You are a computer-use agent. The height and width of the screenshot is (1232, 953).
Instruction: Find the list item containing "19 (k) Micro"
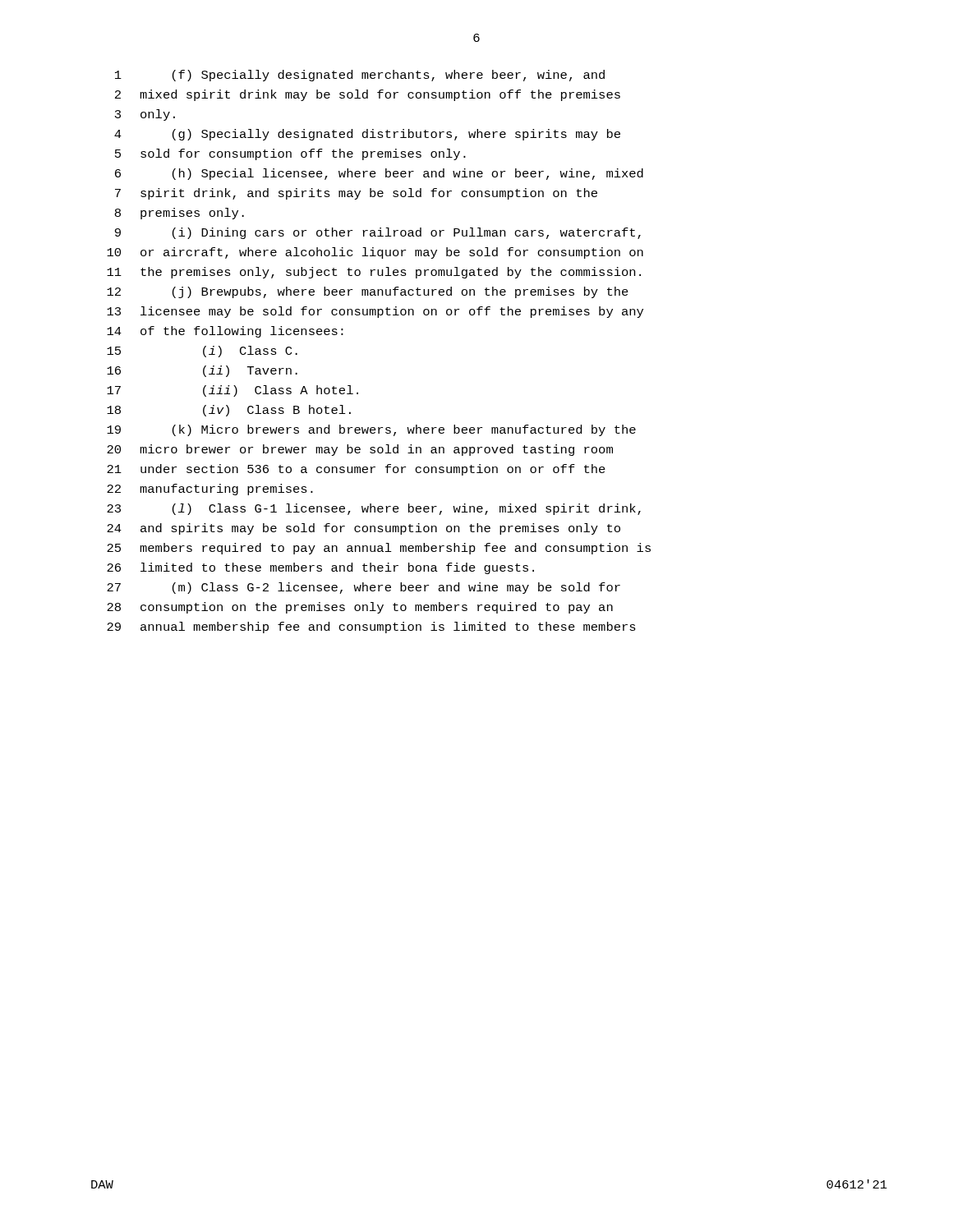[x=476, y=431]
